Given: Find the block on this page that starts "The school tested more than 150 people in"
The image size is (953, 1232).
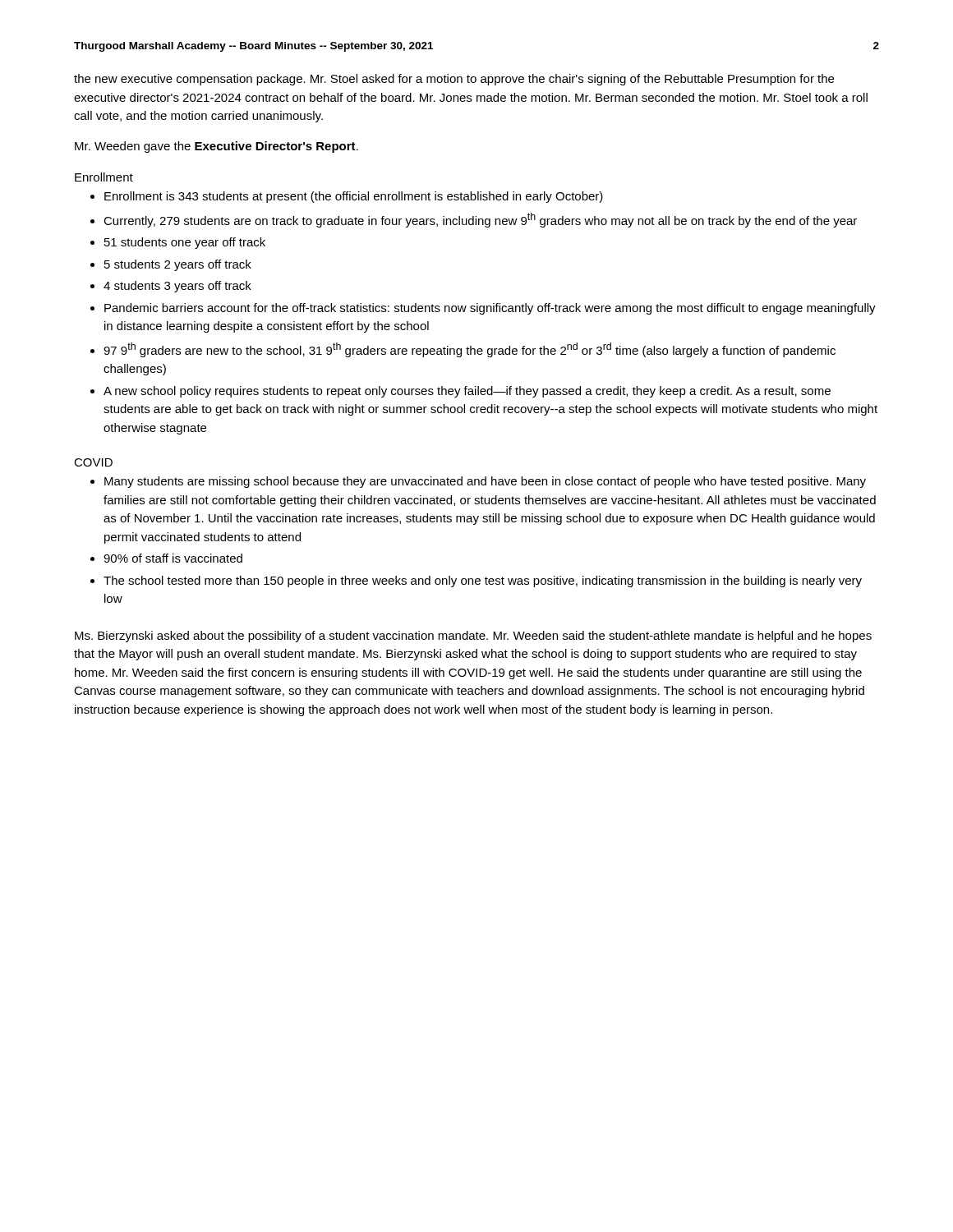Looking at the screenshot, I should click(x=483, y=589).
